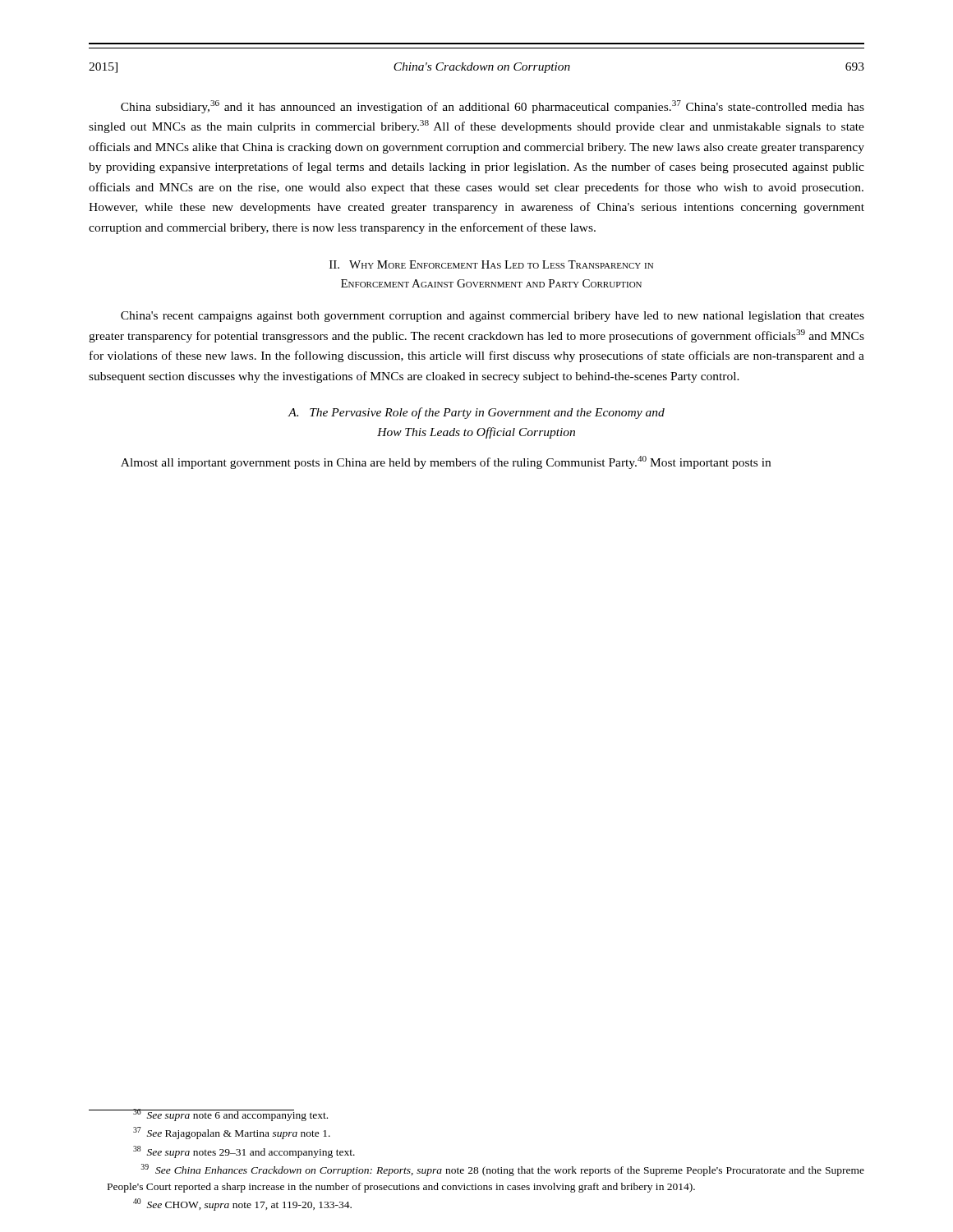The height and width of the screenshot is (1232, 953).
Task: Locate the element starting "A. The Pervasive Role of"
Action: pos(476,422)
